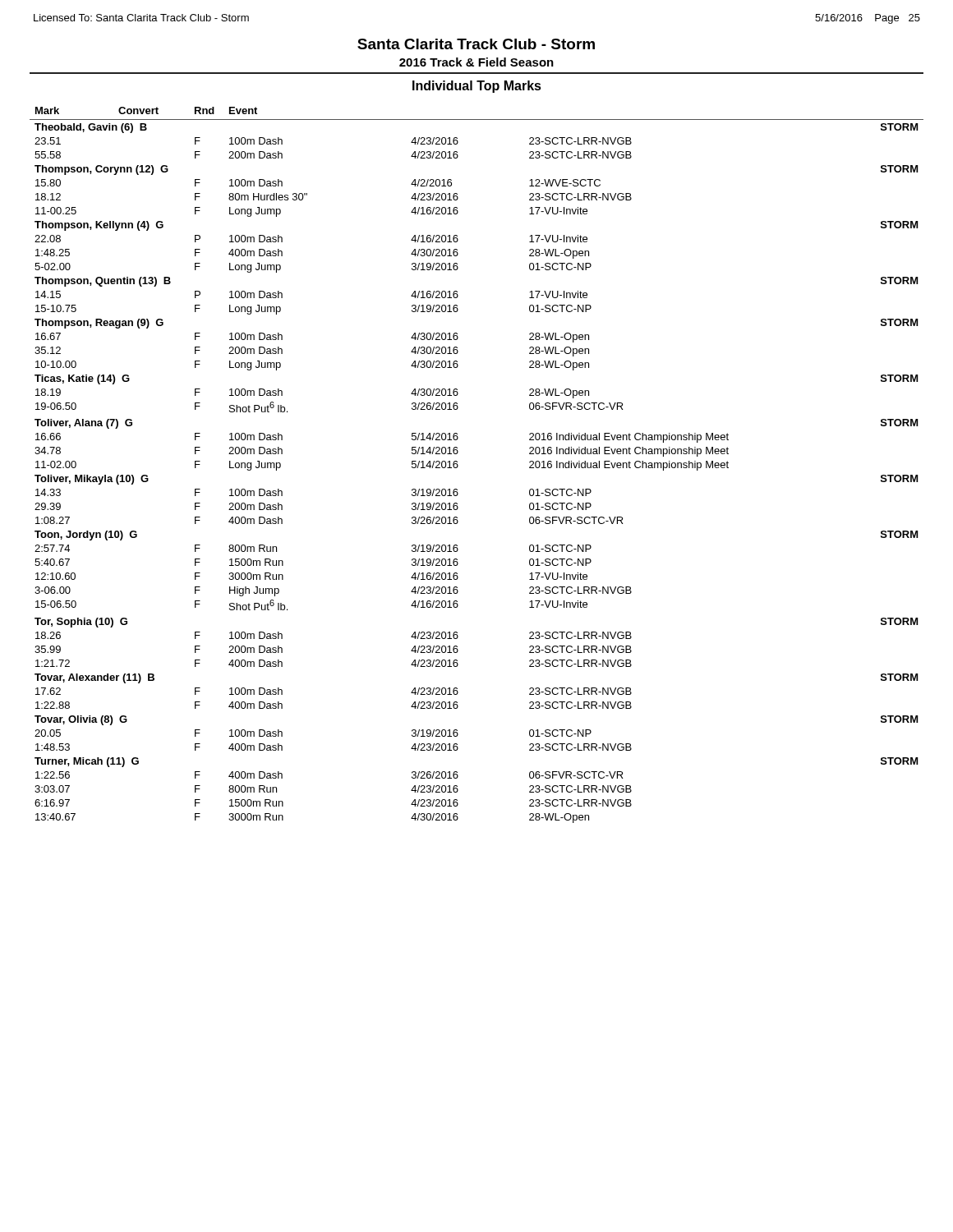Select the element starting "Santa Clarita Track Club -"
Viewport: 953px width, 1232px height.
476,44
